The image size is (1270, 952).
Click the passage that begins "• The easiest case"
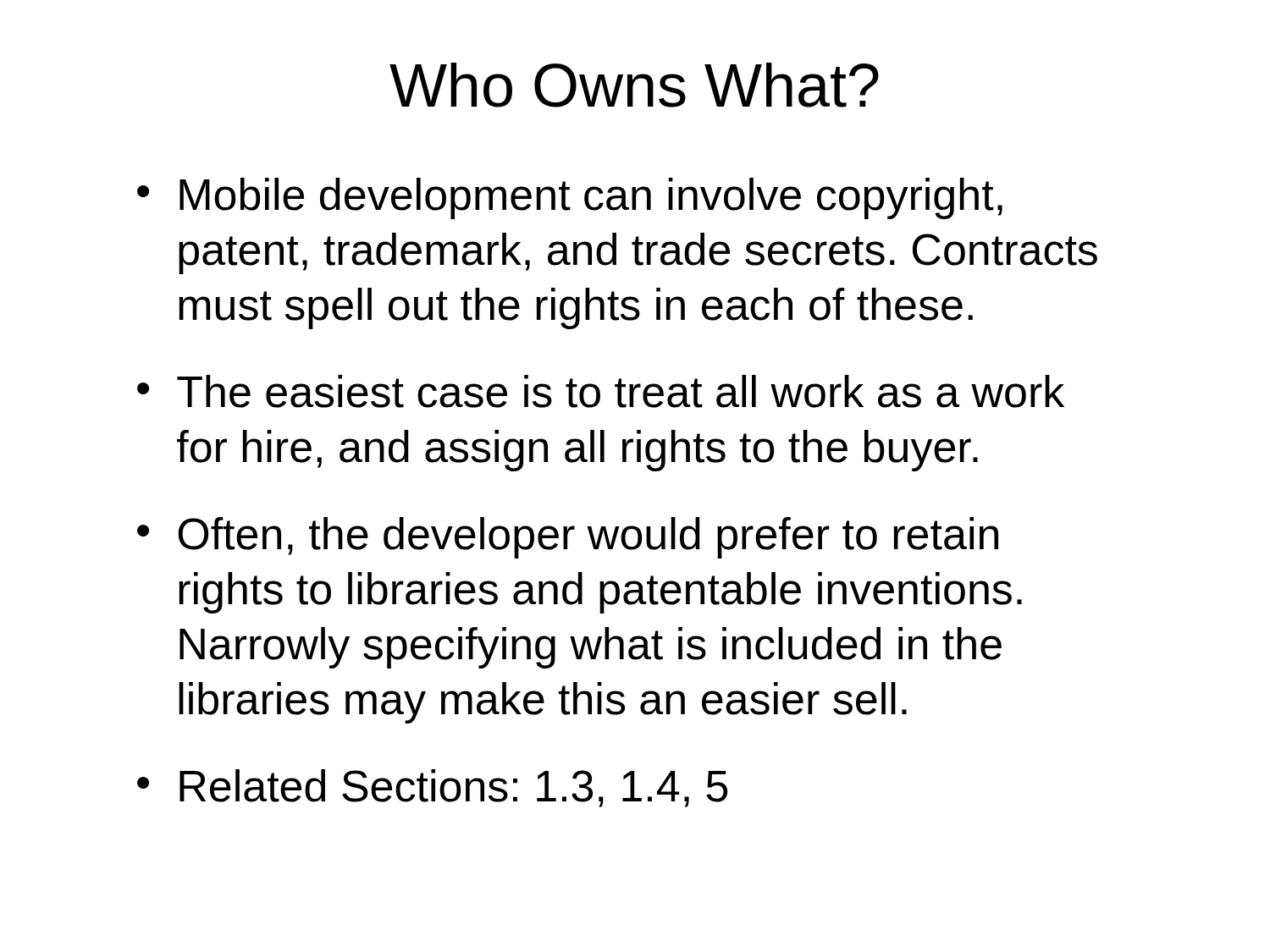(x=600, y=420)
